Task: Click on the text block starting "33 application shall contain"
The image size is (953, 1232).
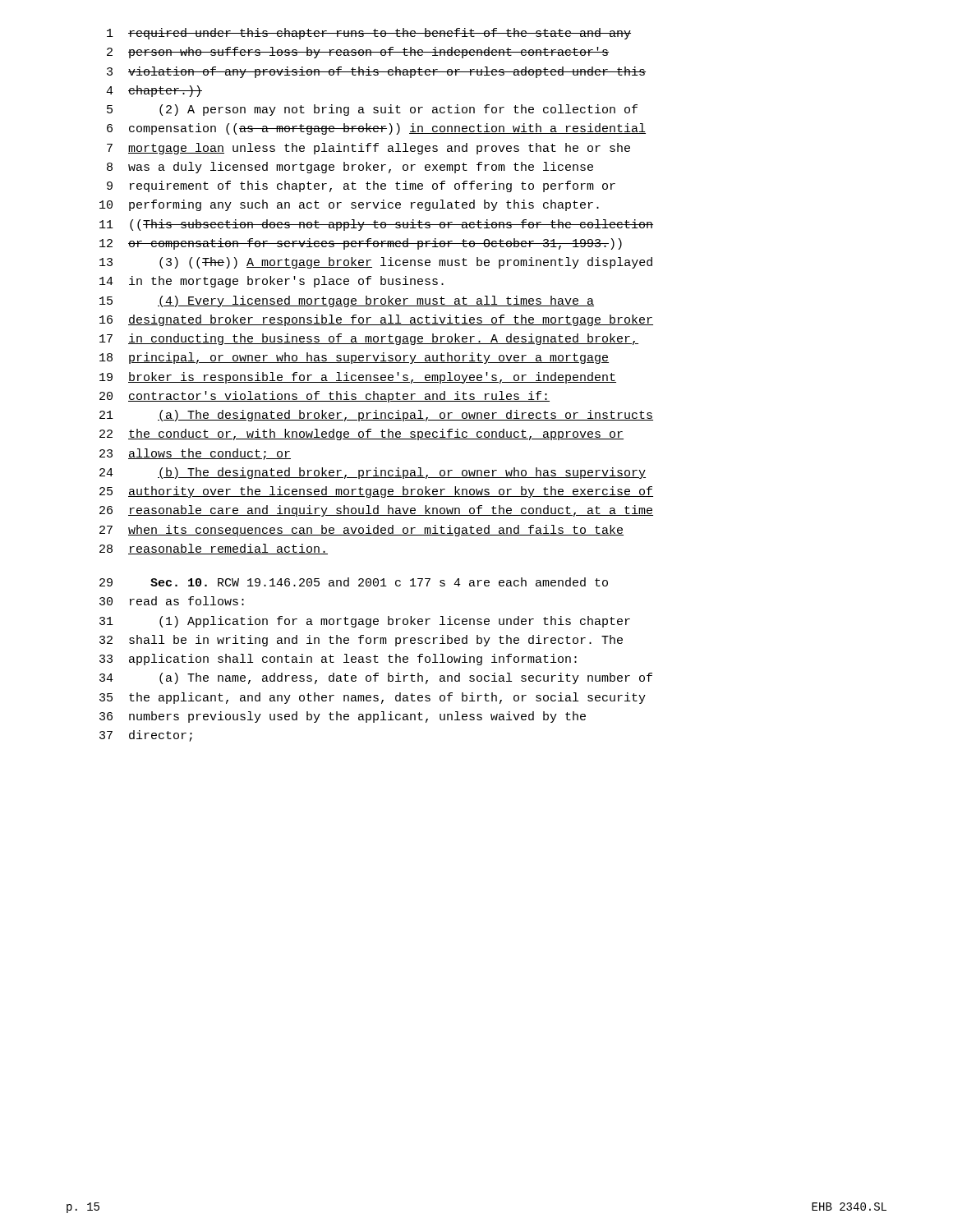Action: pos(331,660)
